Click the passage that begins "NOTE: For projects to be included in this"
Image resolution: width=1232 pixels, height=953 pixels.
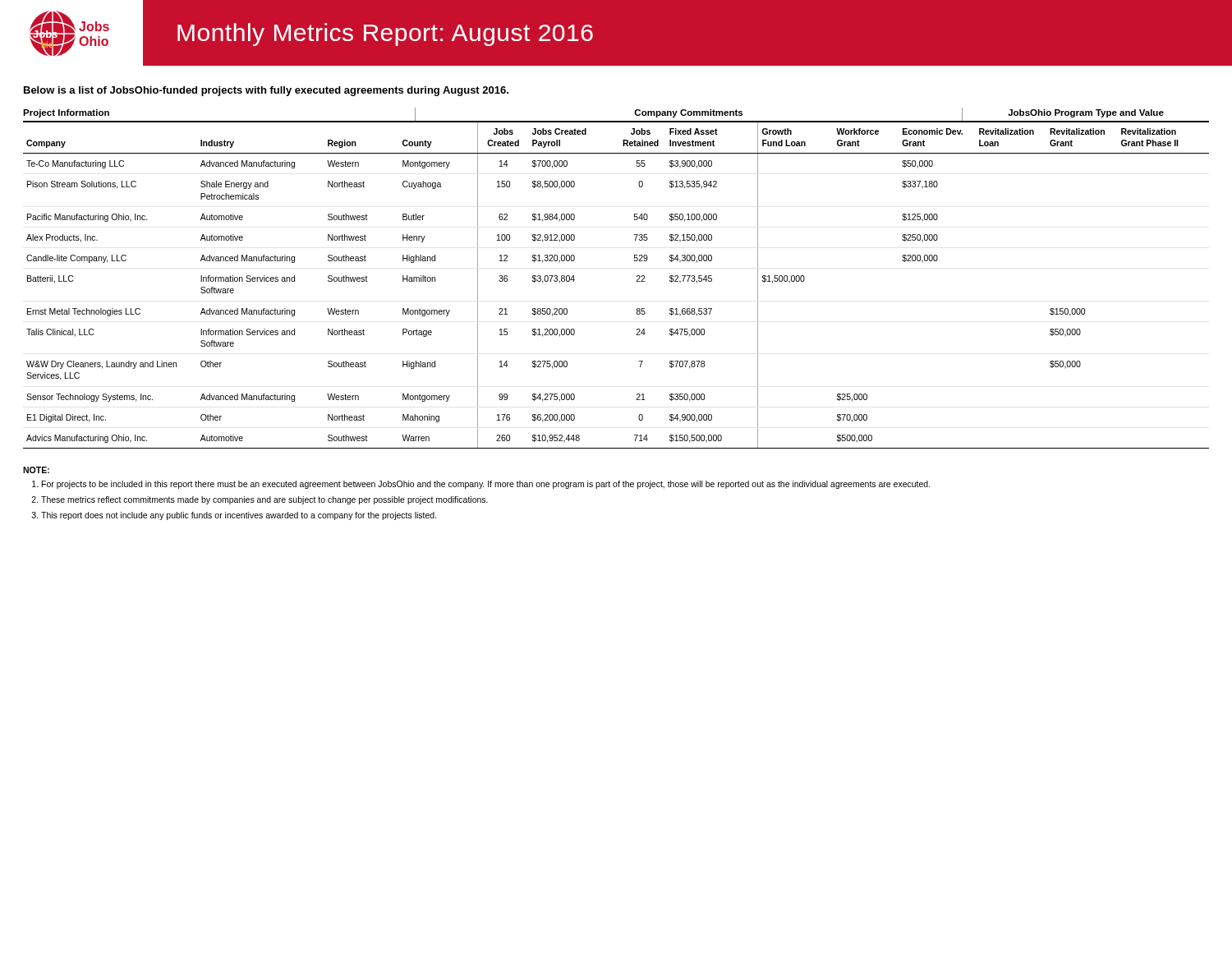(x=616, y=494)
